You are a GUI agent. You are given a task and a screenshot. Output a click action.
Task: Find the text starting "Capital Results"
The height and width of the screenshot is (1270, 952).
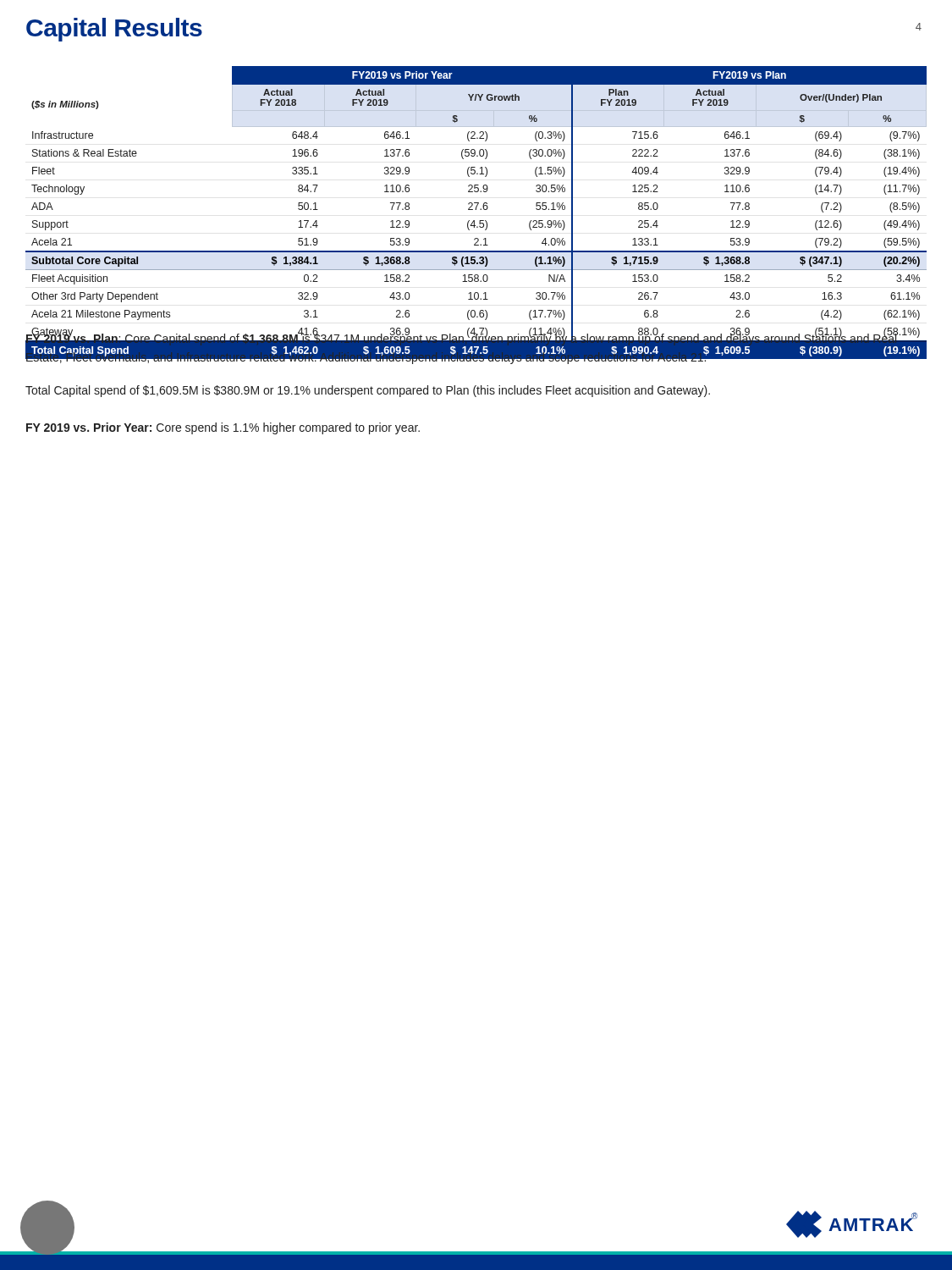(x=114, y=28)
